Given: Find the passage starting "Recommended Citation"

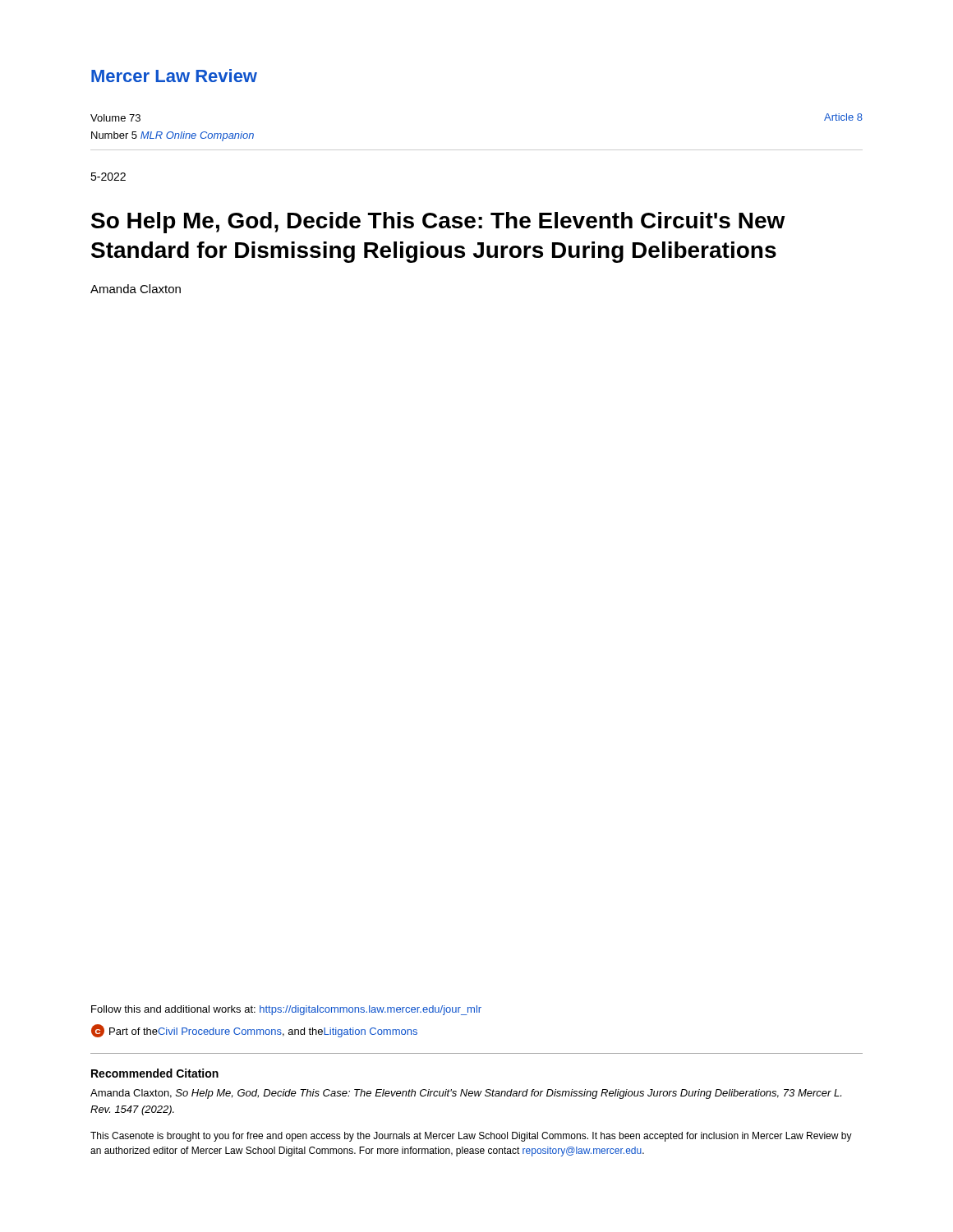Looking at the screenshot, I should click(155, 1074).
